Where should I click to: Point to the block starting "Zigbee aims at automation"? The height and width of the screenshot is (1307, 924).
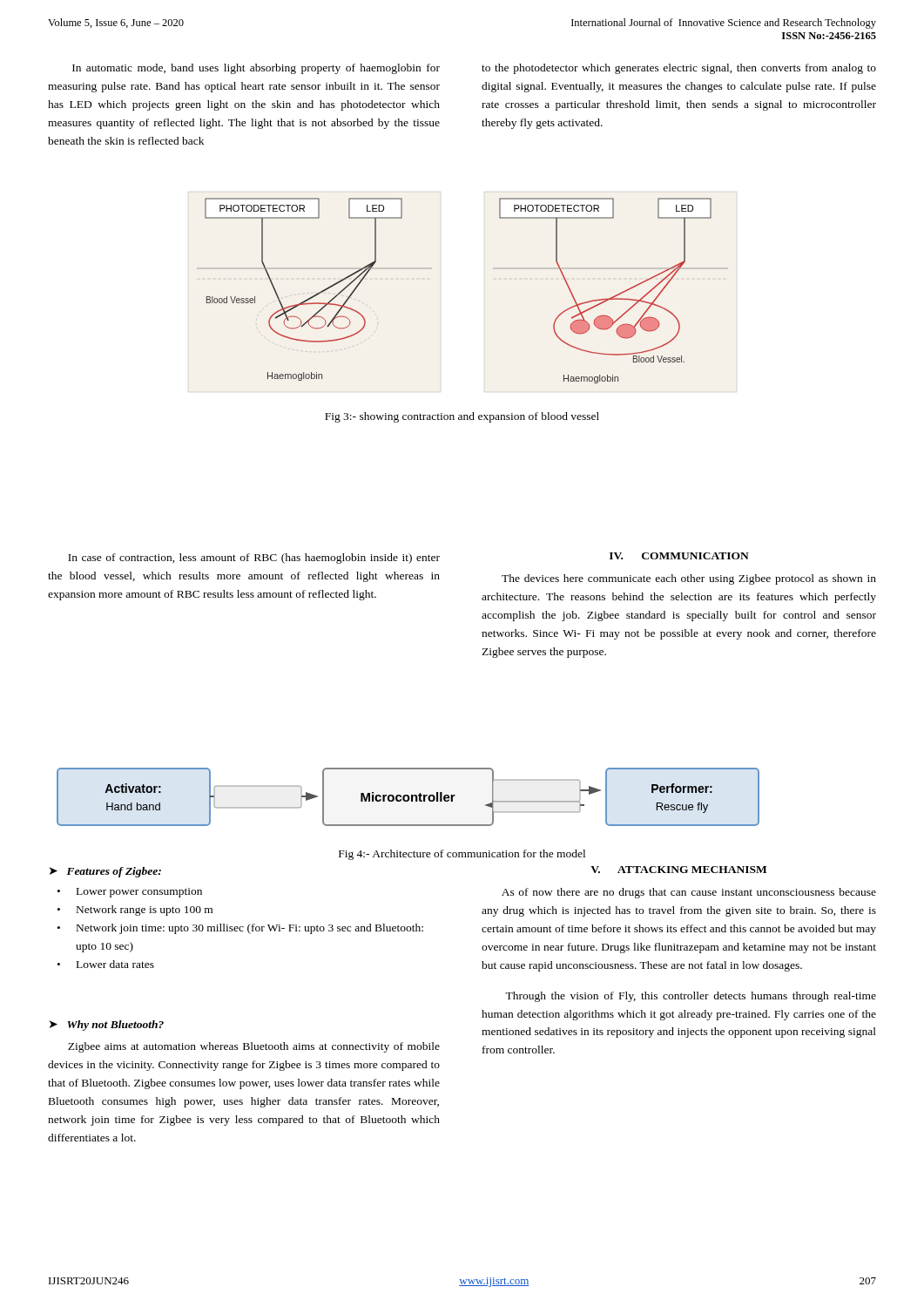tap(244, 1092)
